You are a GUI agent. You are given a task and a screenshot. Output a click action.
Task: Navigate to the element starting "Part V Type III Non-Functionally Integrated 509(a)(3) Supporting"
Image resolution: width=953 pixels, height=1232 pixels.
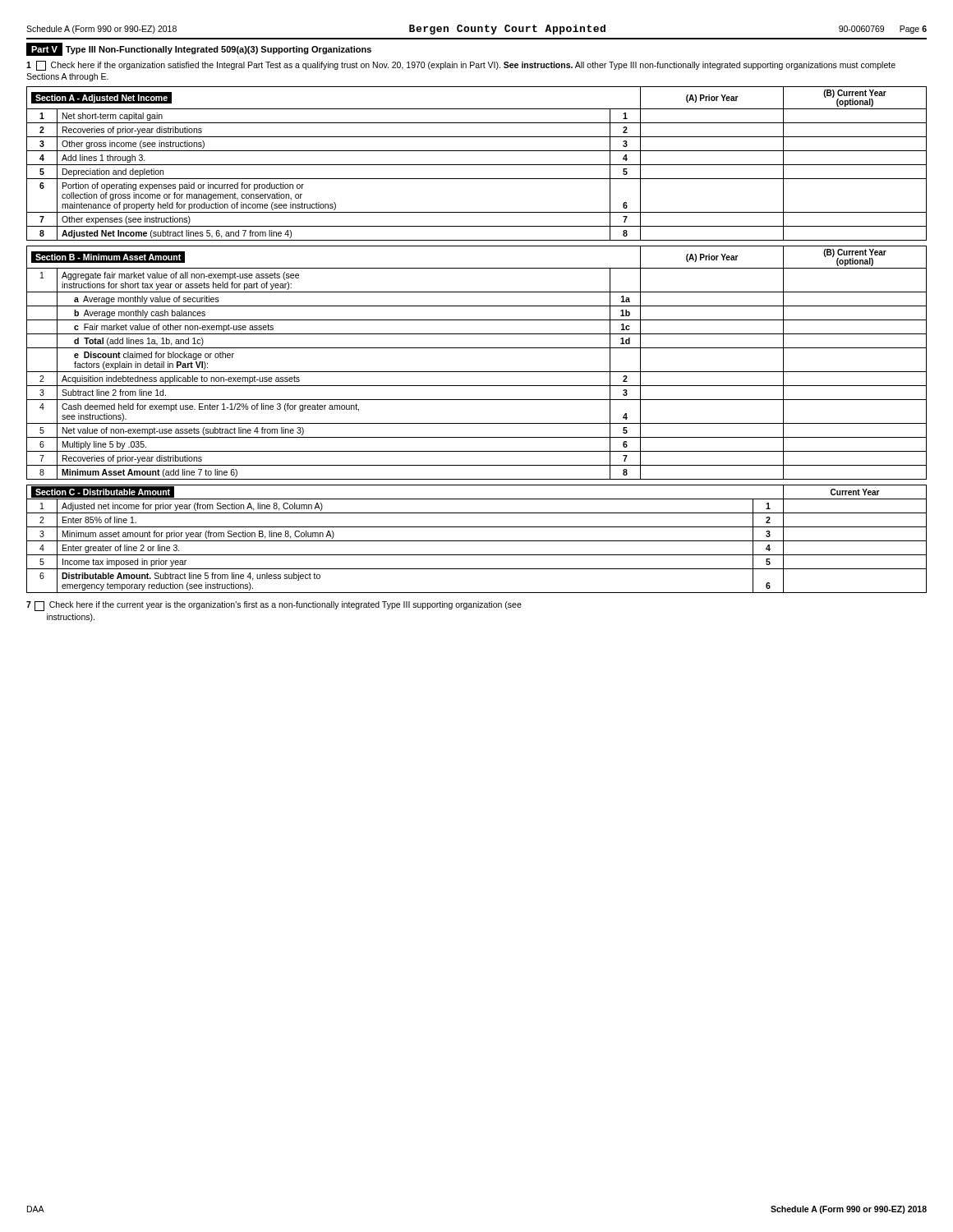pos(199,49)
